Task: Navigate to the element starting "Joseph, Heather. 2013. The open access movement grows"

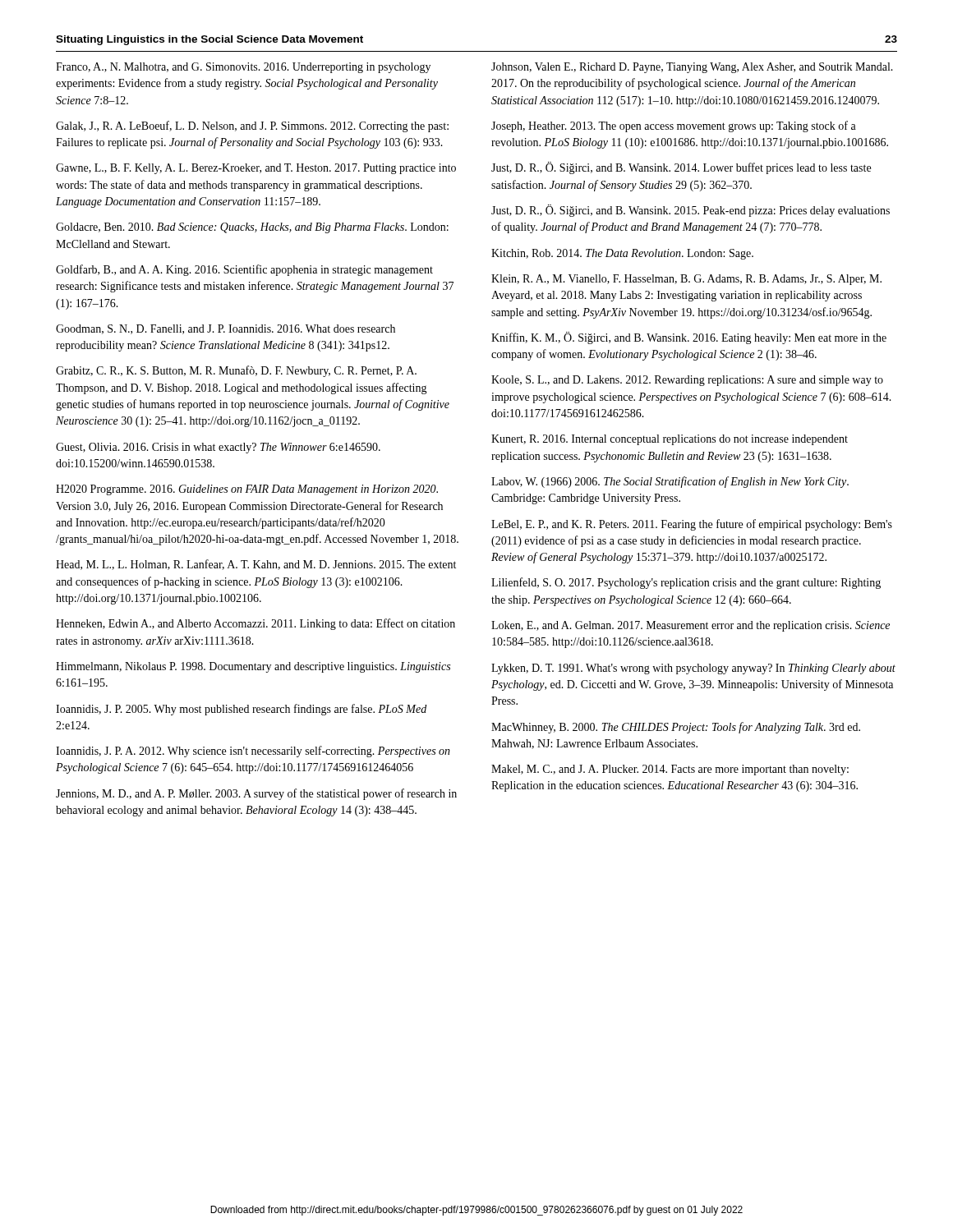Action: 690,134
